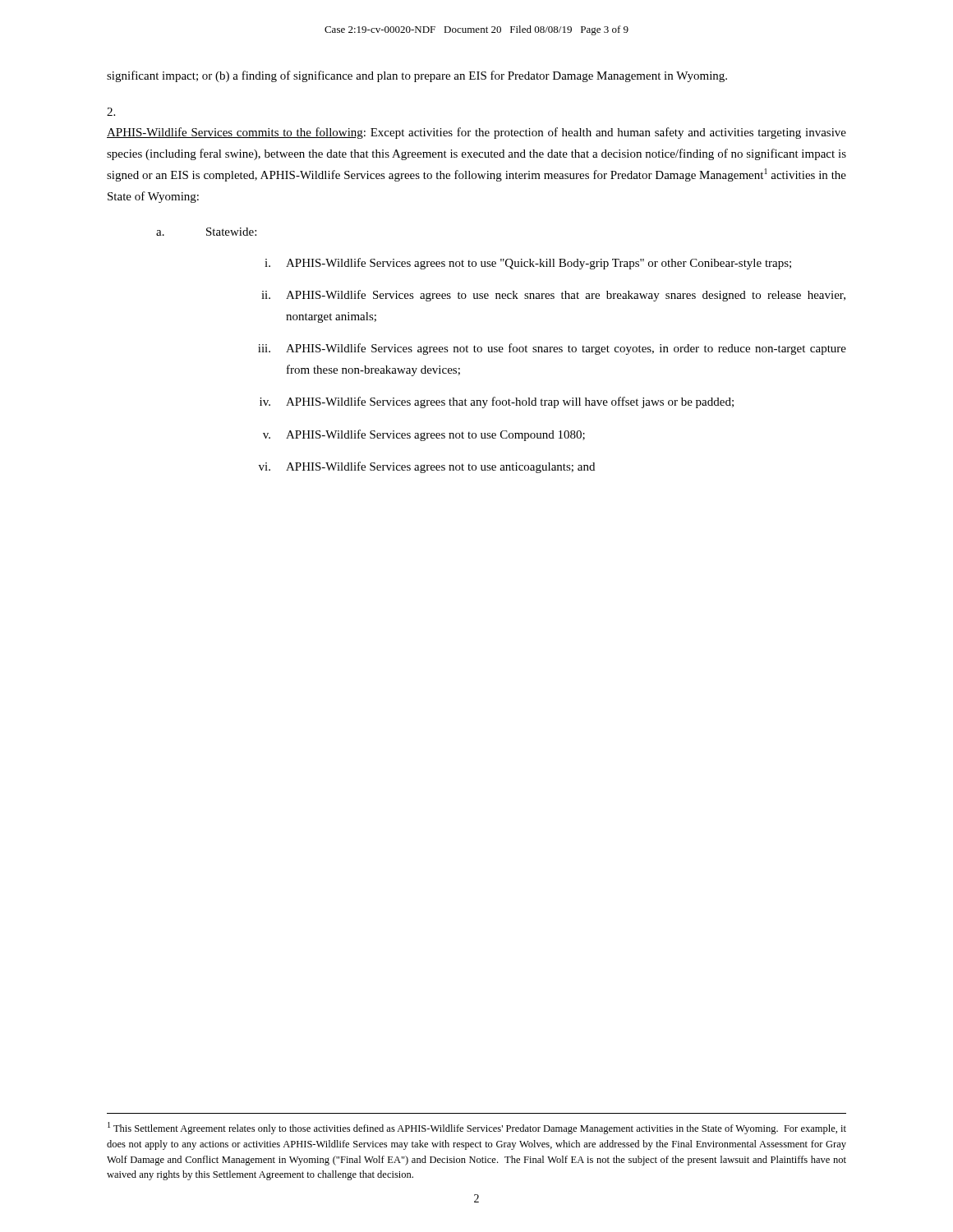Find the footnote that reads "1 This Settlement Agreement relates only"

476,1151
